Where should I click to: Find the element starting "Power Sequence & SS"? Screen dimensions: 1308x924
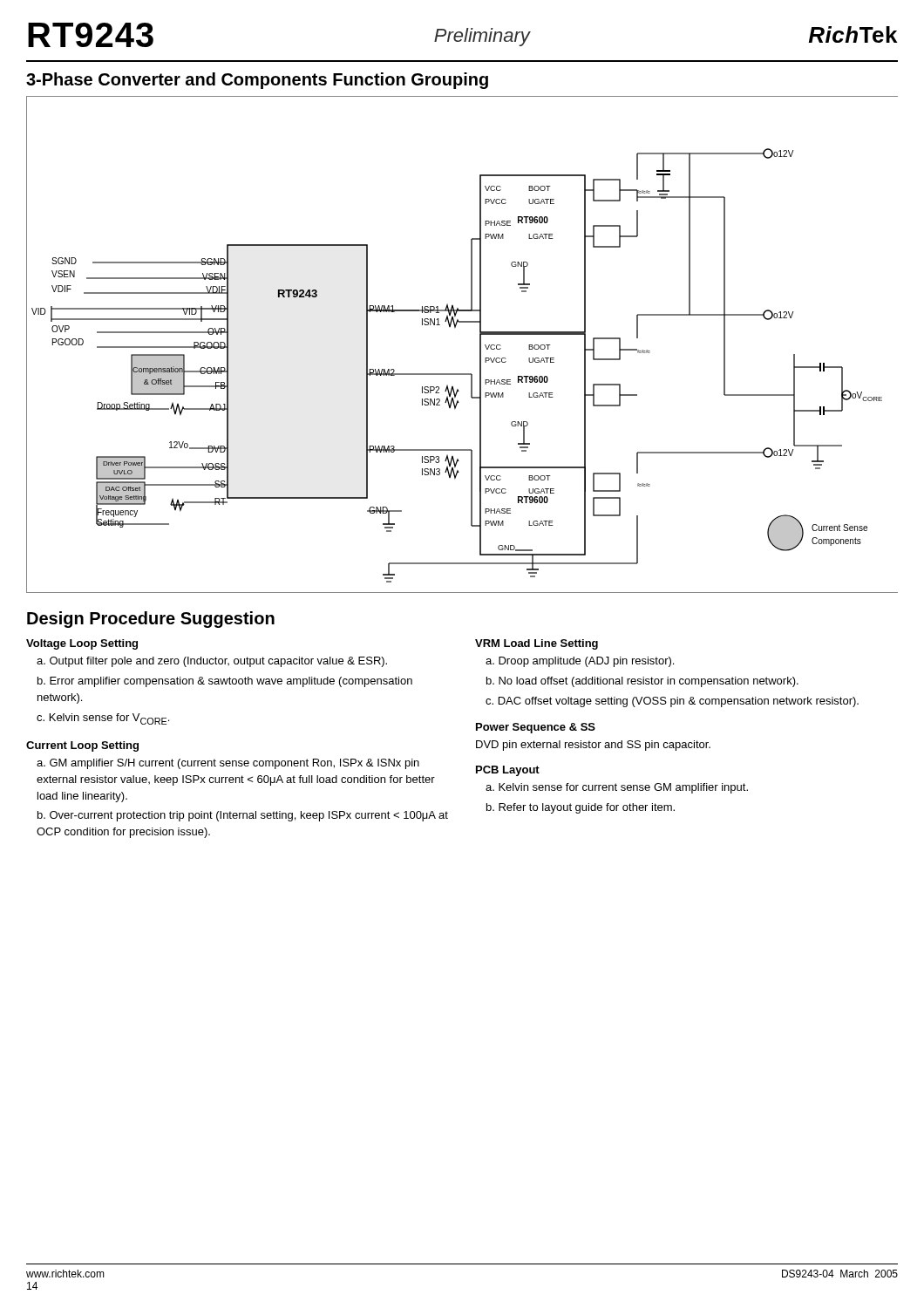(535, 726)
